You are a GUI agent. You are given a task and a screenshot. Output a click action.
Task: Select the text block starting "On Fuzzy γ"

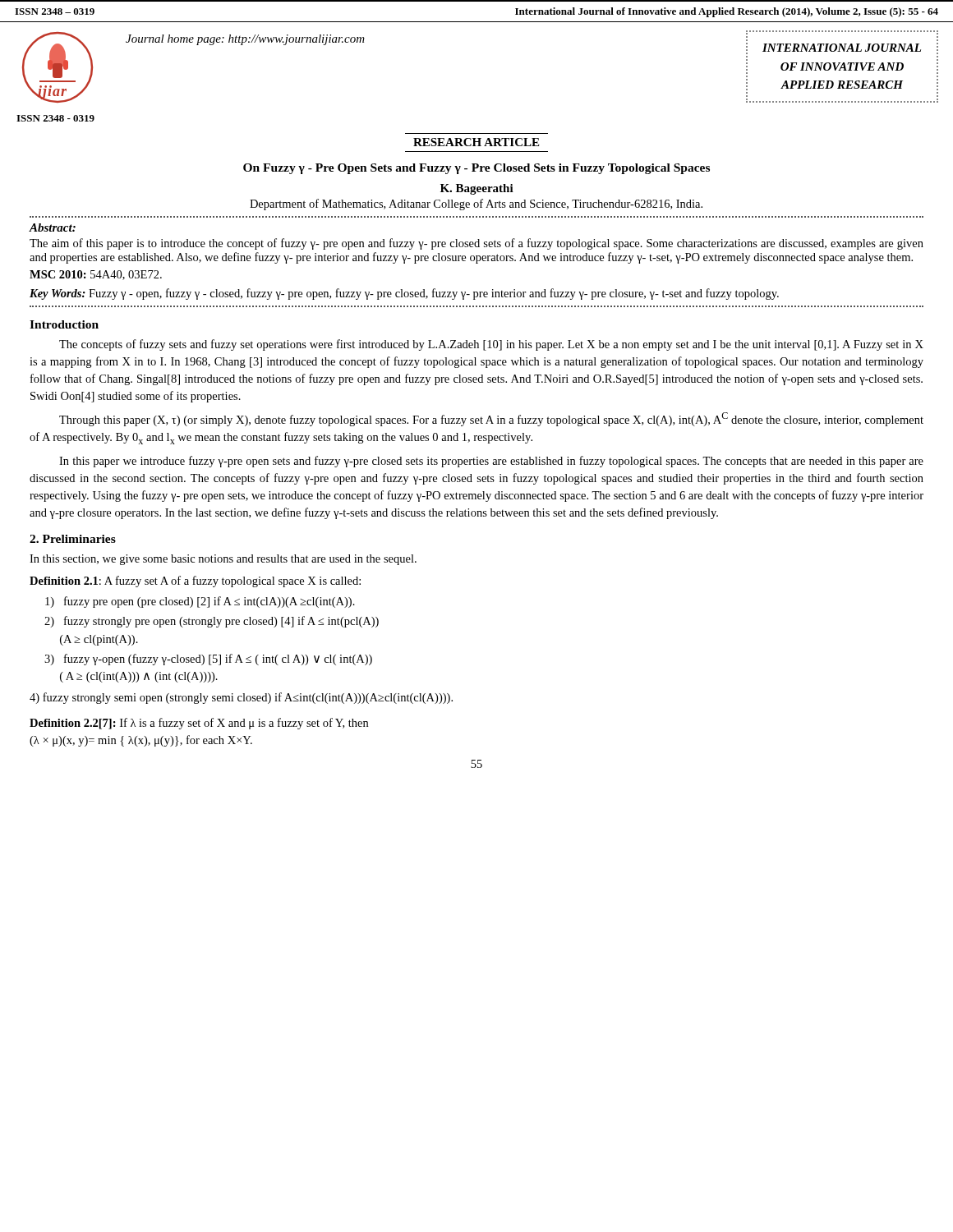point(476,167)
